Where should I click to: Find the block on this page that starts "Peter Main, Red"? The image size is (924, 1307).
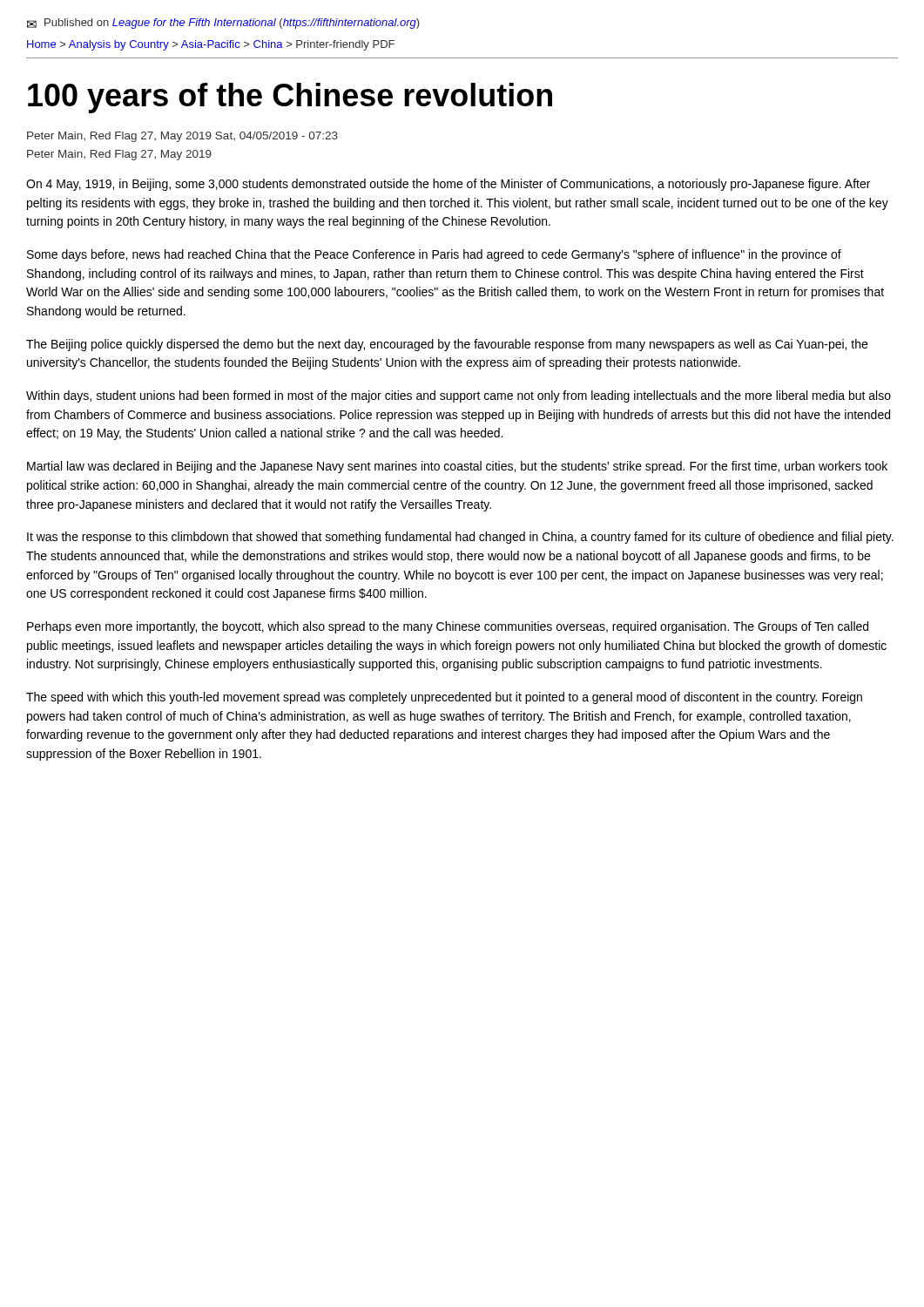tap(182, 145)
